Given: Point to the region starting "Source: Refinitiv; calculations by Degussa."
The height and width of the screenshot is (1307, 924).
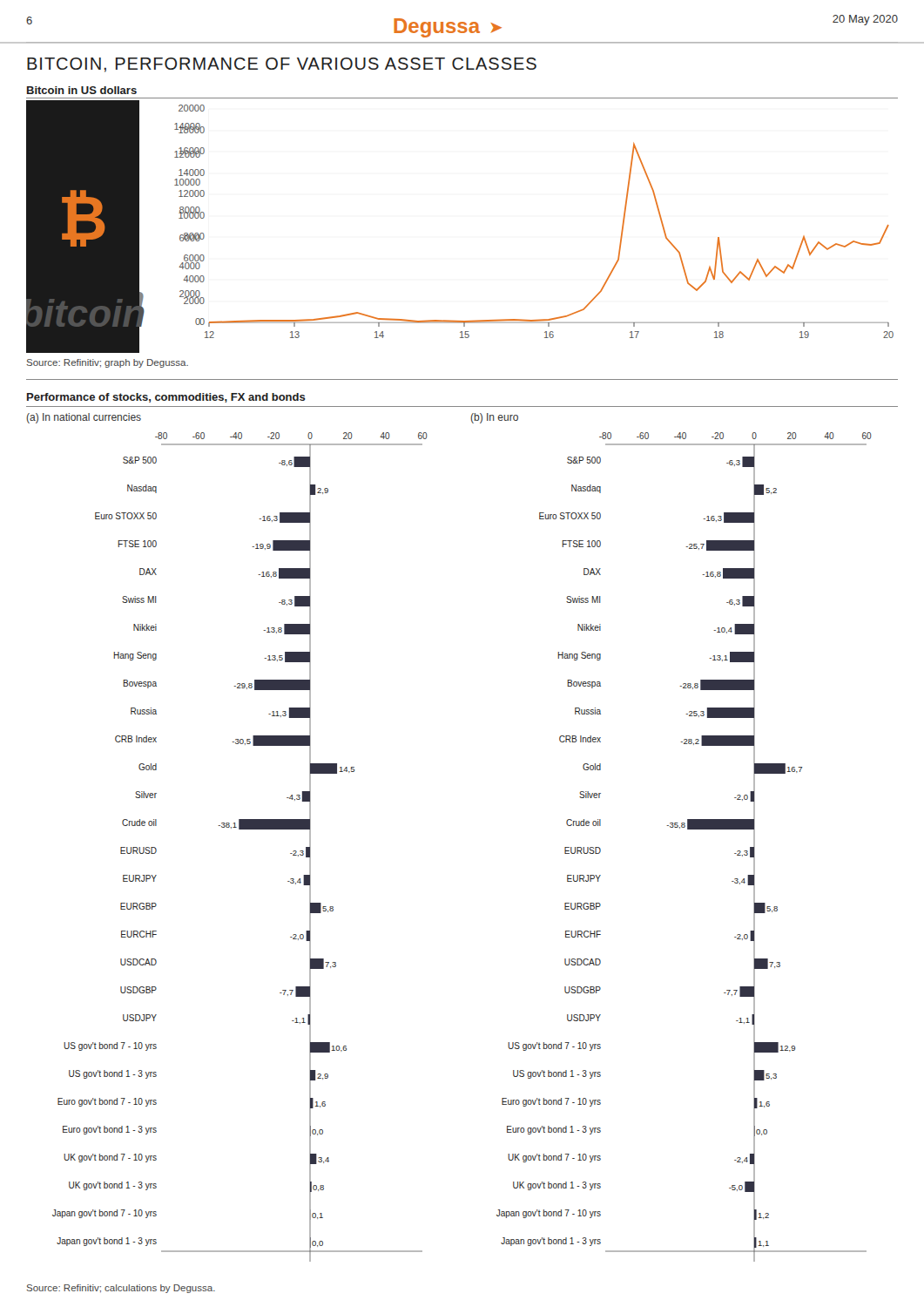Looking at the screenshot, I should click(x=121, y=1288).
